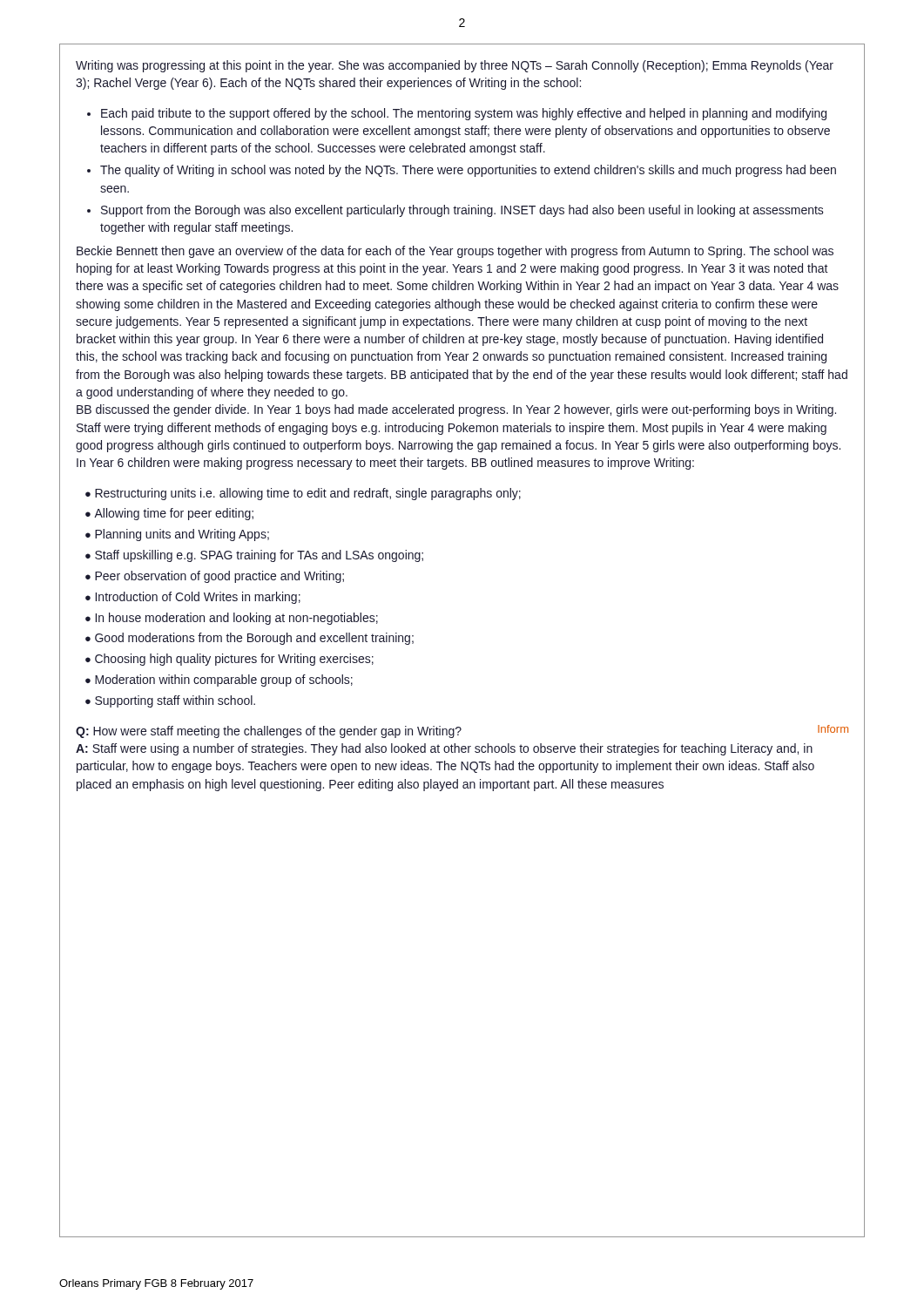
Task: Find the list item that says "Planning units and Writing Apps;"
Action: (182, 534)
